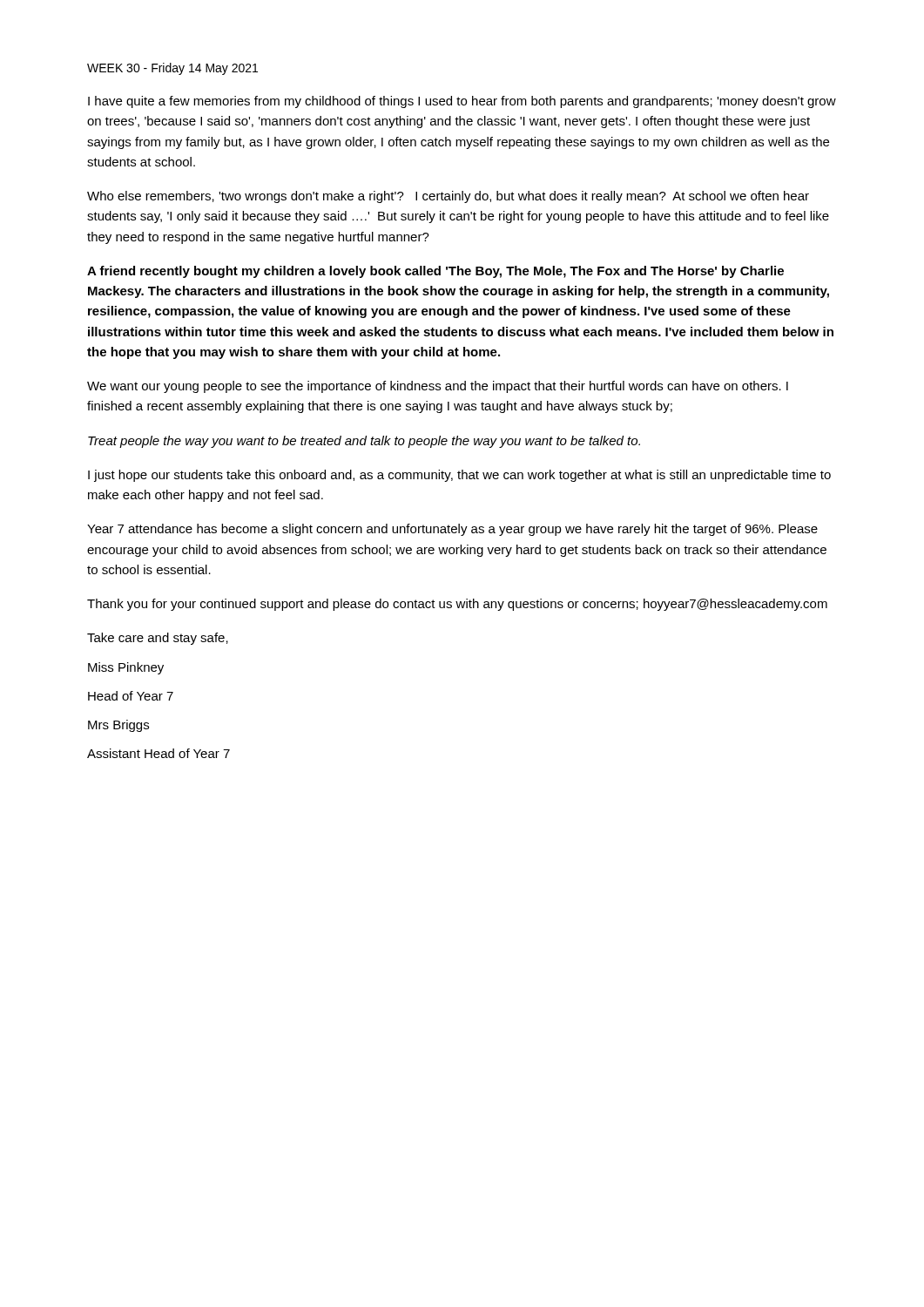Click on the text block starting "Who else remembers,"
Viewport: 924px width, 1307px height.
tap(458, 216)
